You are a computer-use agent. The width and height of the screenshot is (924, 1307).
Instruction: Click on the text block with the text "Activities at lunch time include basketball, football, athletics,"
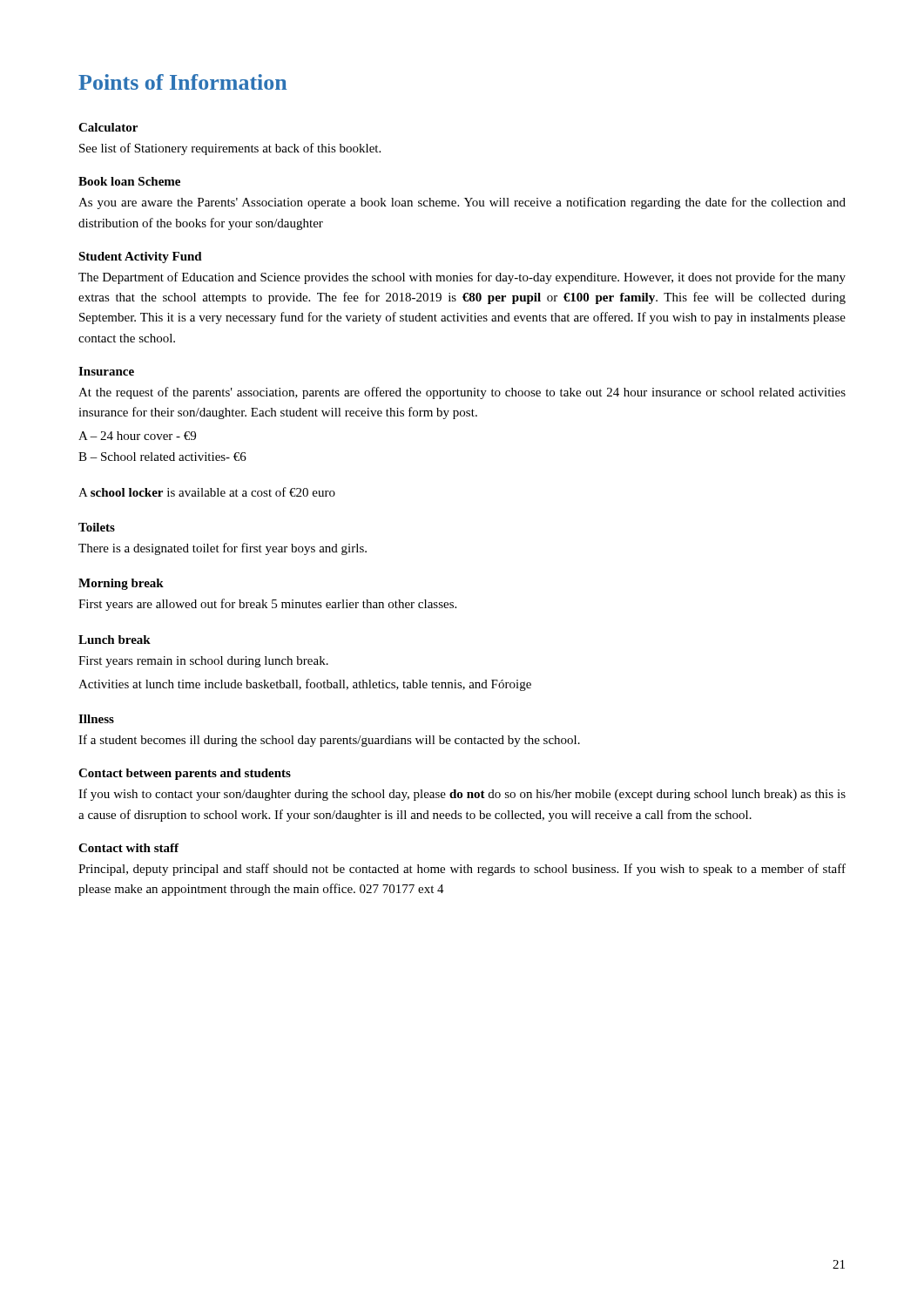pos(305,684)
